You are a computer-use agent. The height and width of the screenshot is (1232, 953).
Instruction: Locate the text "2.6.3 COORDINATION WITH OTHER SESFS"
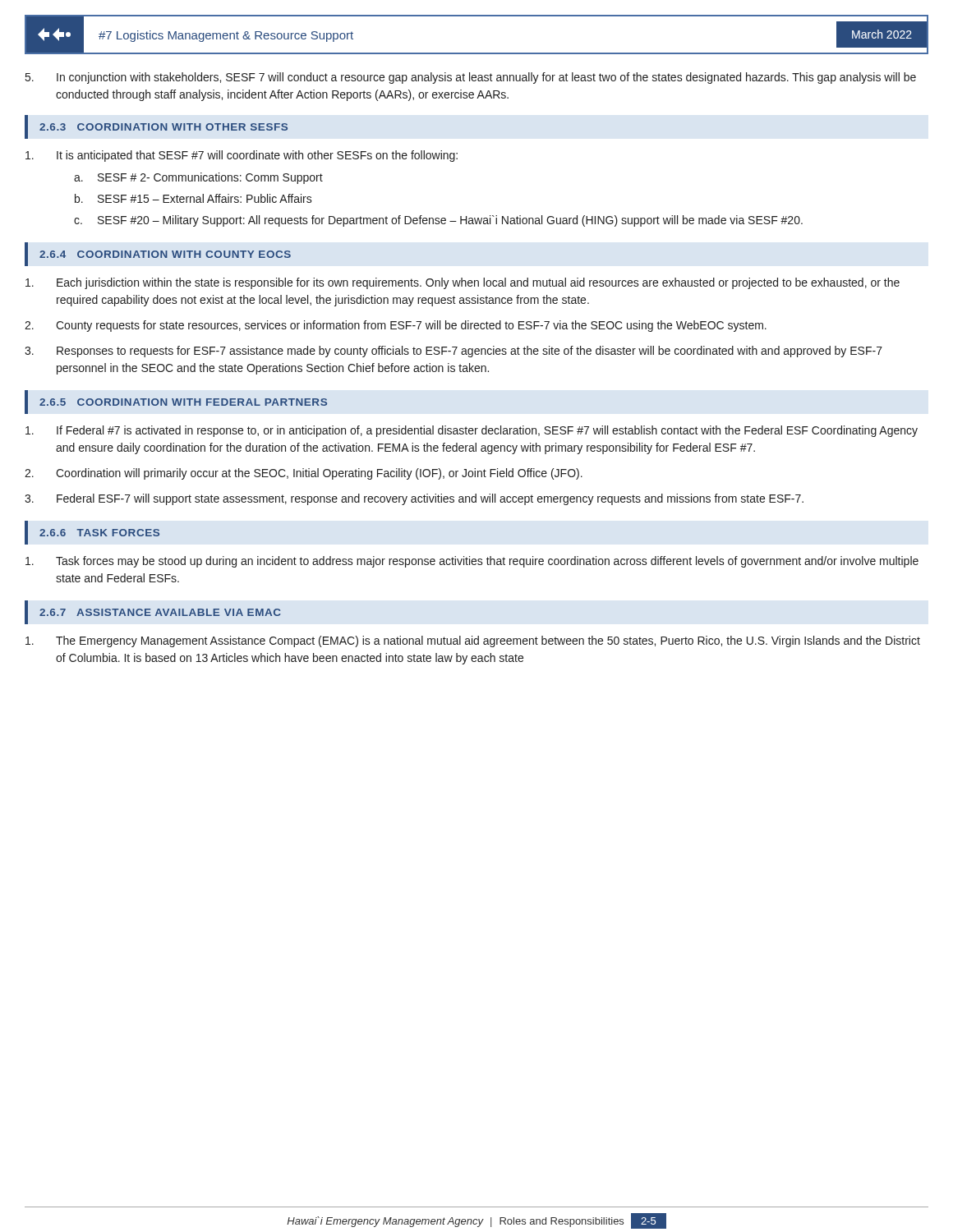point(164,127)
